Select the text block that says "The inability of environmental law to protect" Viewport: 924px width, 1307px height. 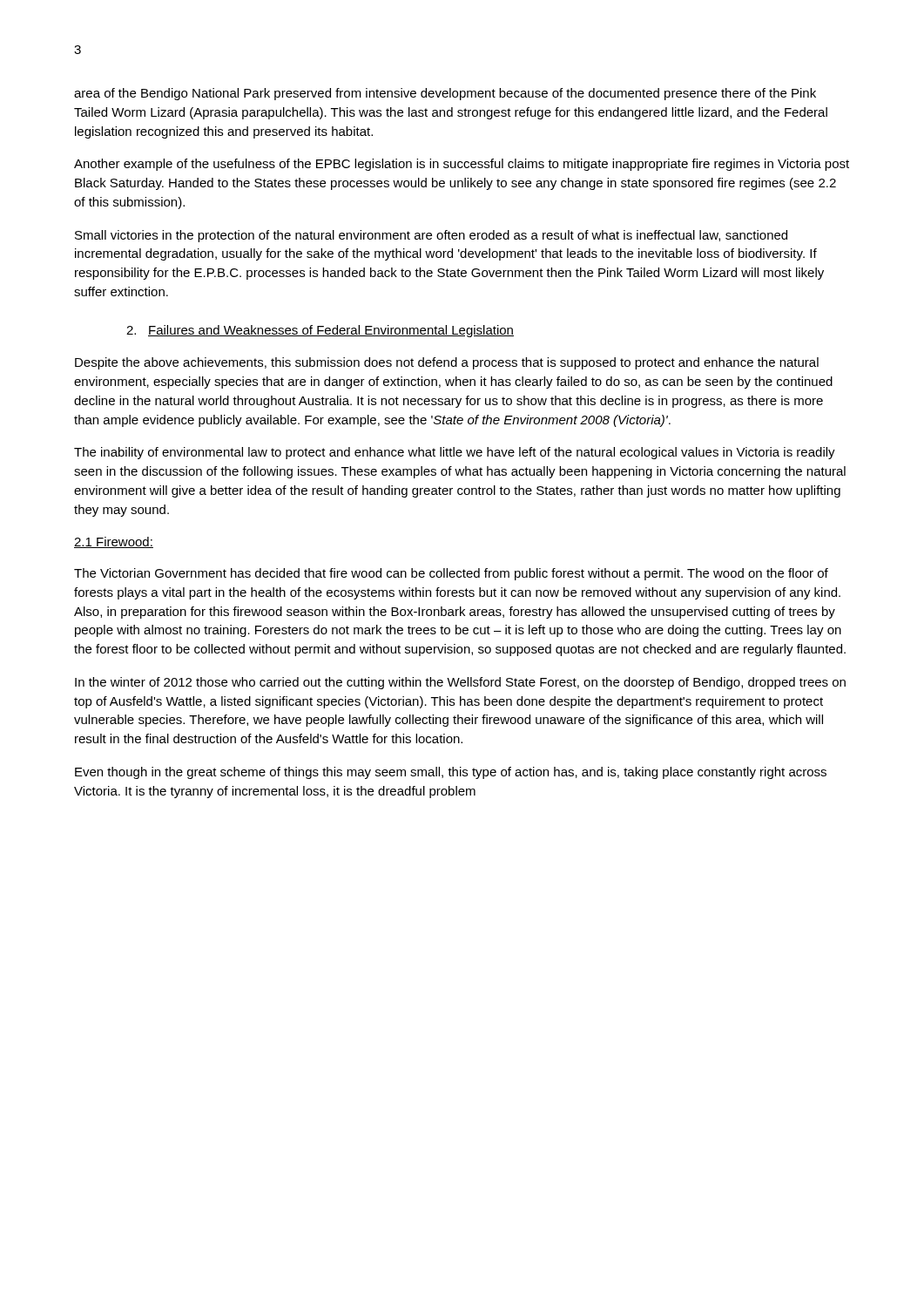462,481
